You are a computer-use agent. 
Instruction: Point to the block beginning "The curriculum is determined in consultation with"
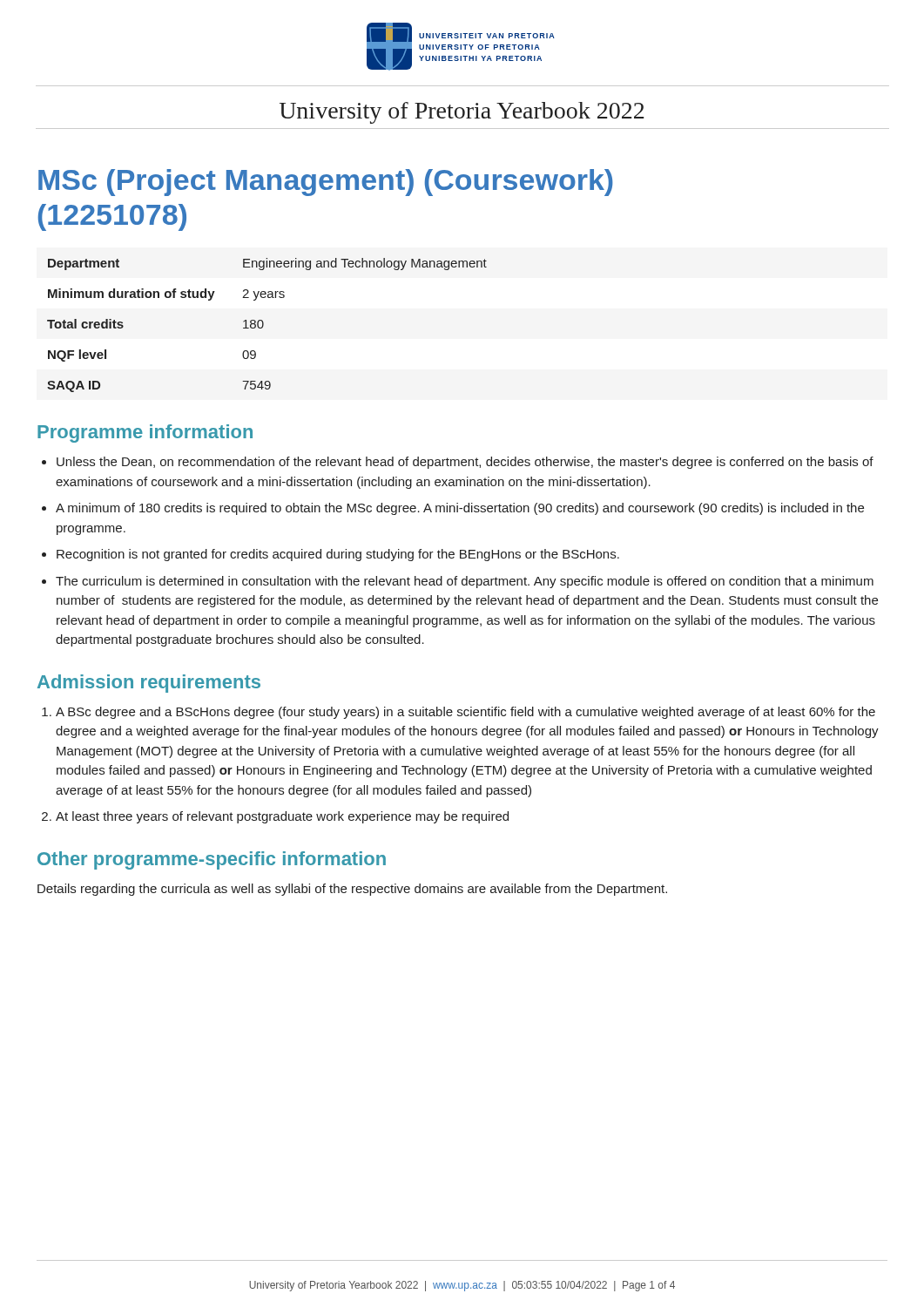pos(467,610)
